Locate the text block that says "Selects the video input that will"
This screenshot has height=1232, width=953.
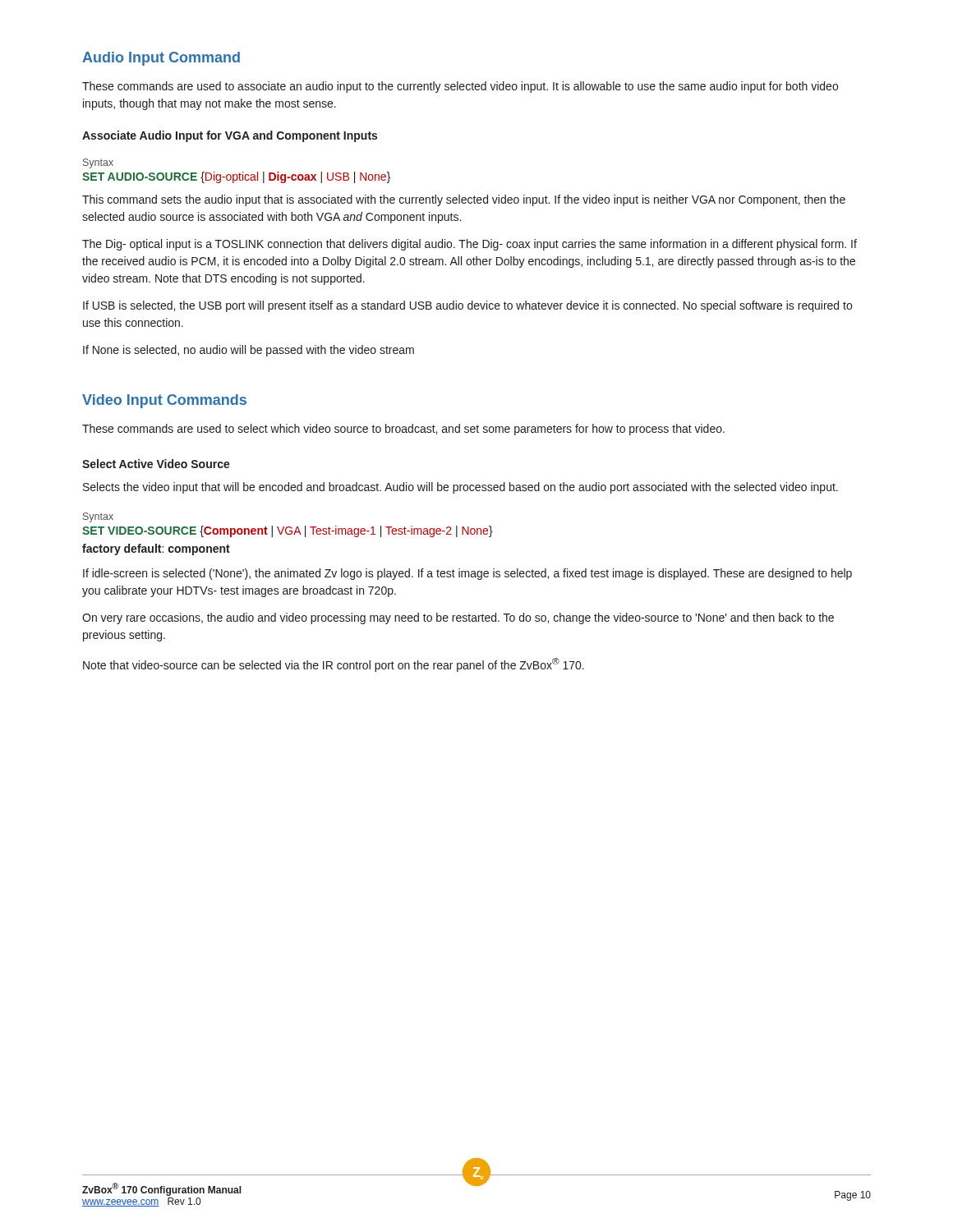coord(476,488)
